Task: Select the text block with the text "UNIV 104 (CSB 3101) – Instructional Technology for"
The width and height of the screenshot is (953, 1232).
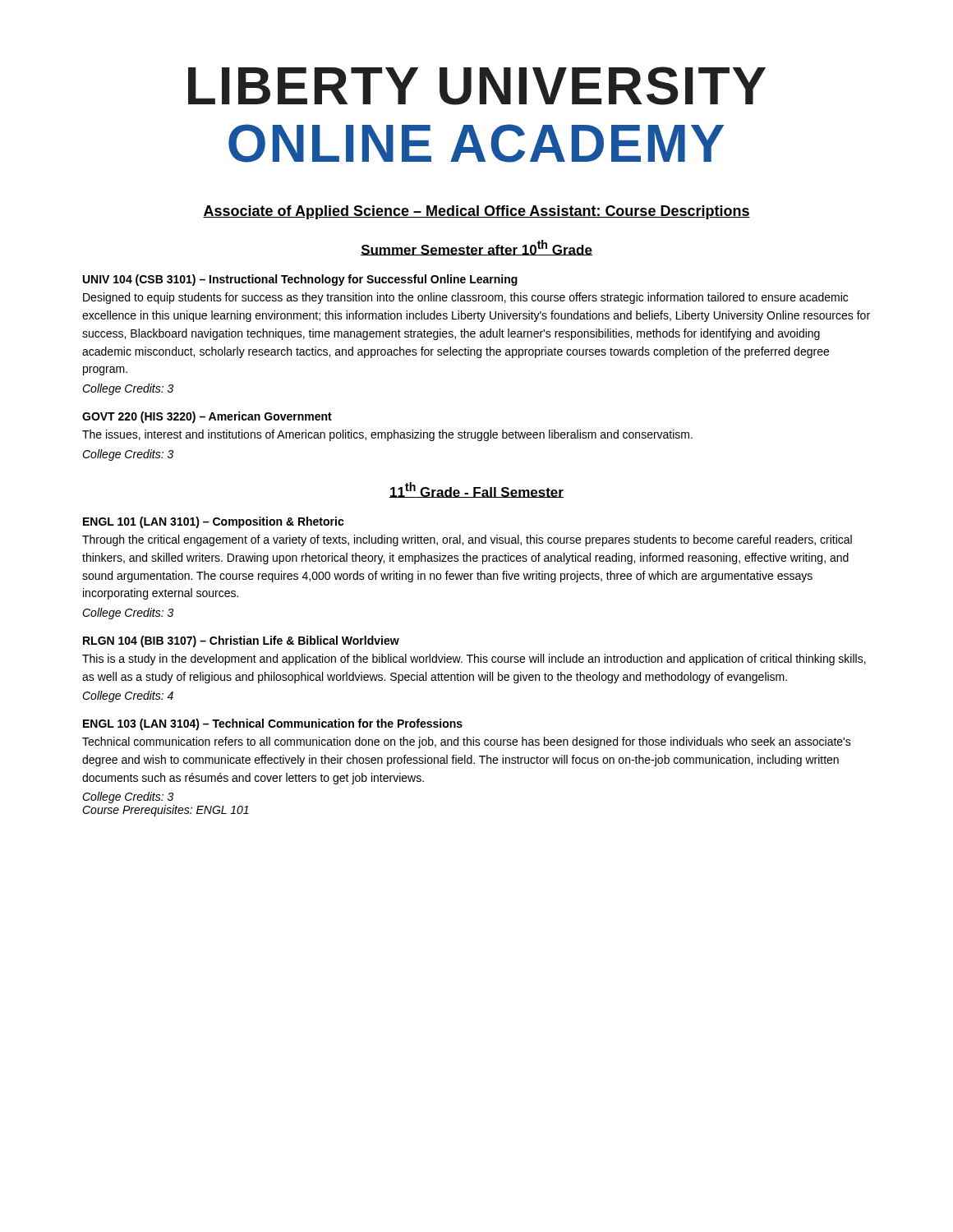Action: (476, 334)
